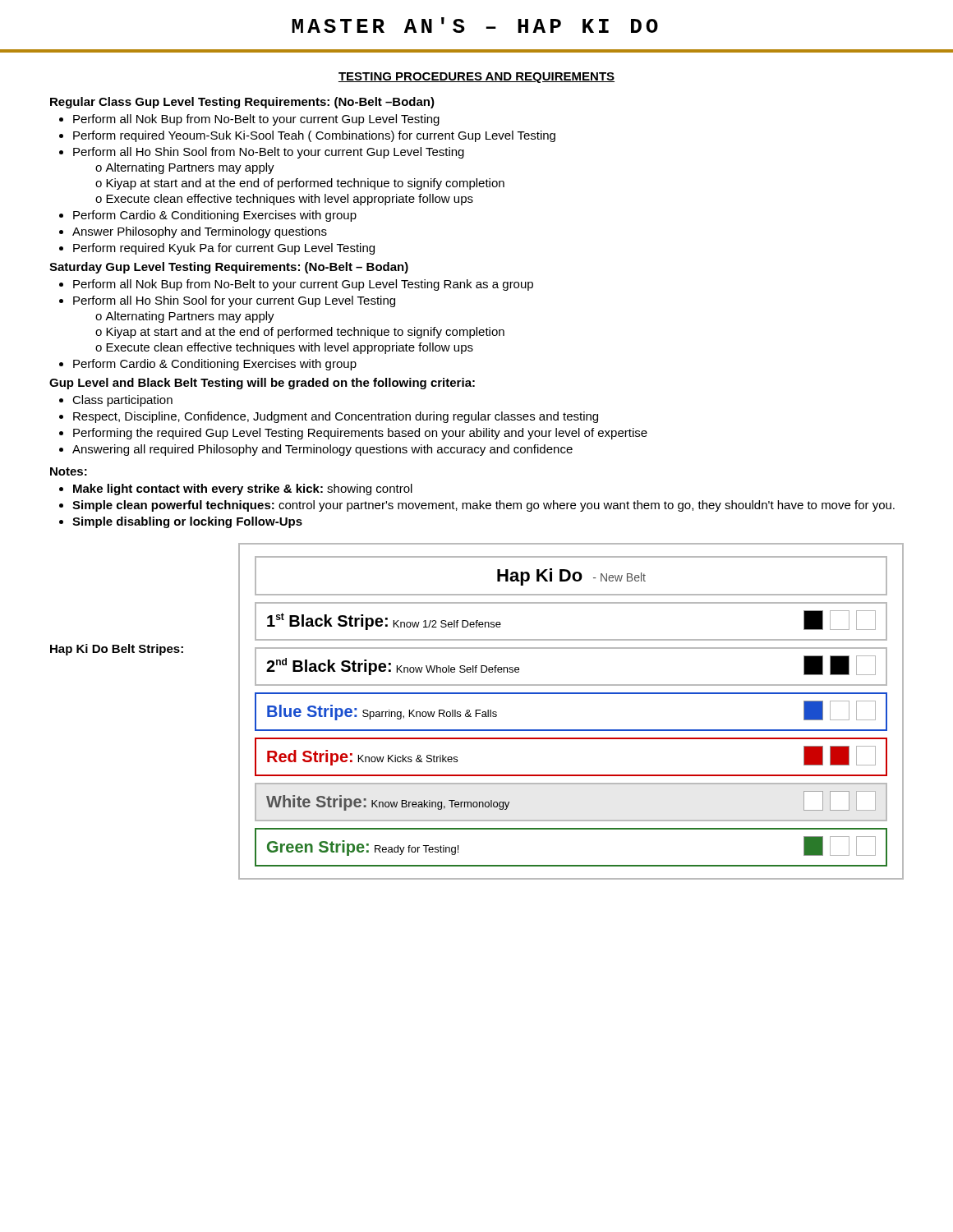Find the list item containing "Class participation"
This screenshot has width=953, height=1232.
(x=123, y=400)
